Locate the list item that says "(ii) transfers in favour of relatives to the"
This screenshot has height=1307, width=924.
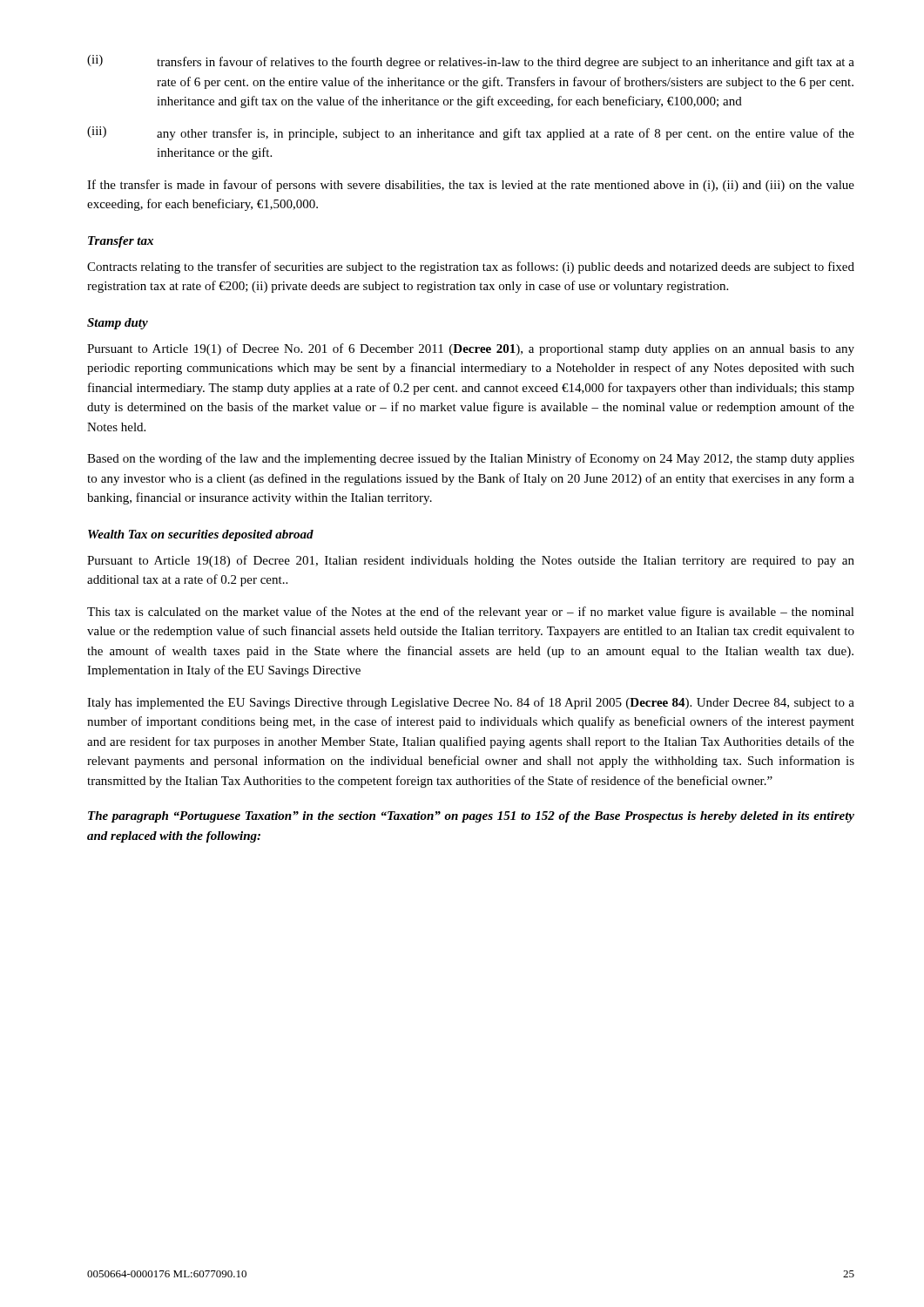(x=471, y=82)
